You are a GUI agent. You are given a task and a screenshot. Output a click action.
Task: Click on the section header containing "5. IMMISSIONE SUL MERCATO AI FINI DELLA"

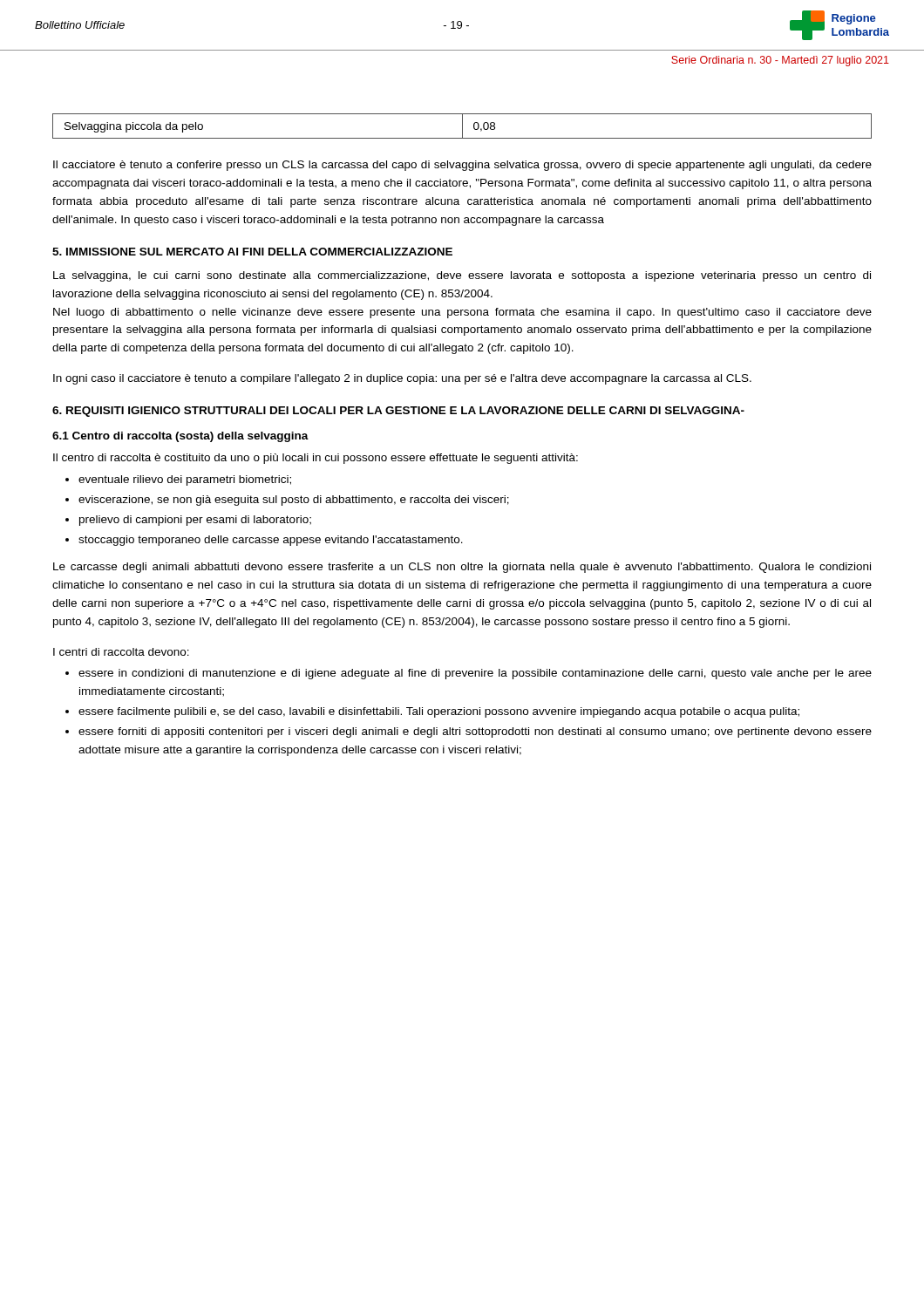[253, 251]
